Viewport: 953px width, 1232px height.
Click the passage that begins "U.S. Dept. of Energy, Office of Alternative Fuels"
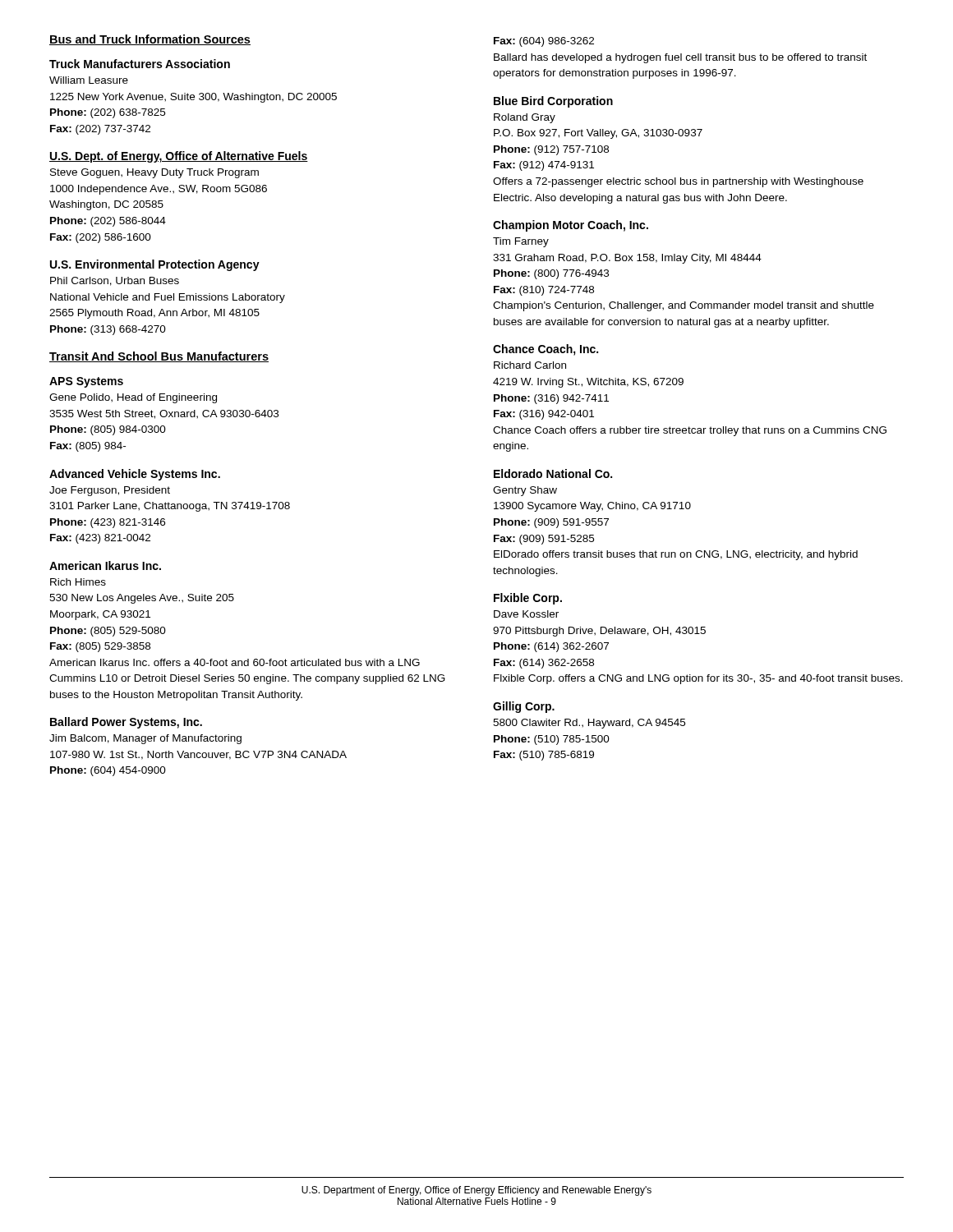coord(255,197)
